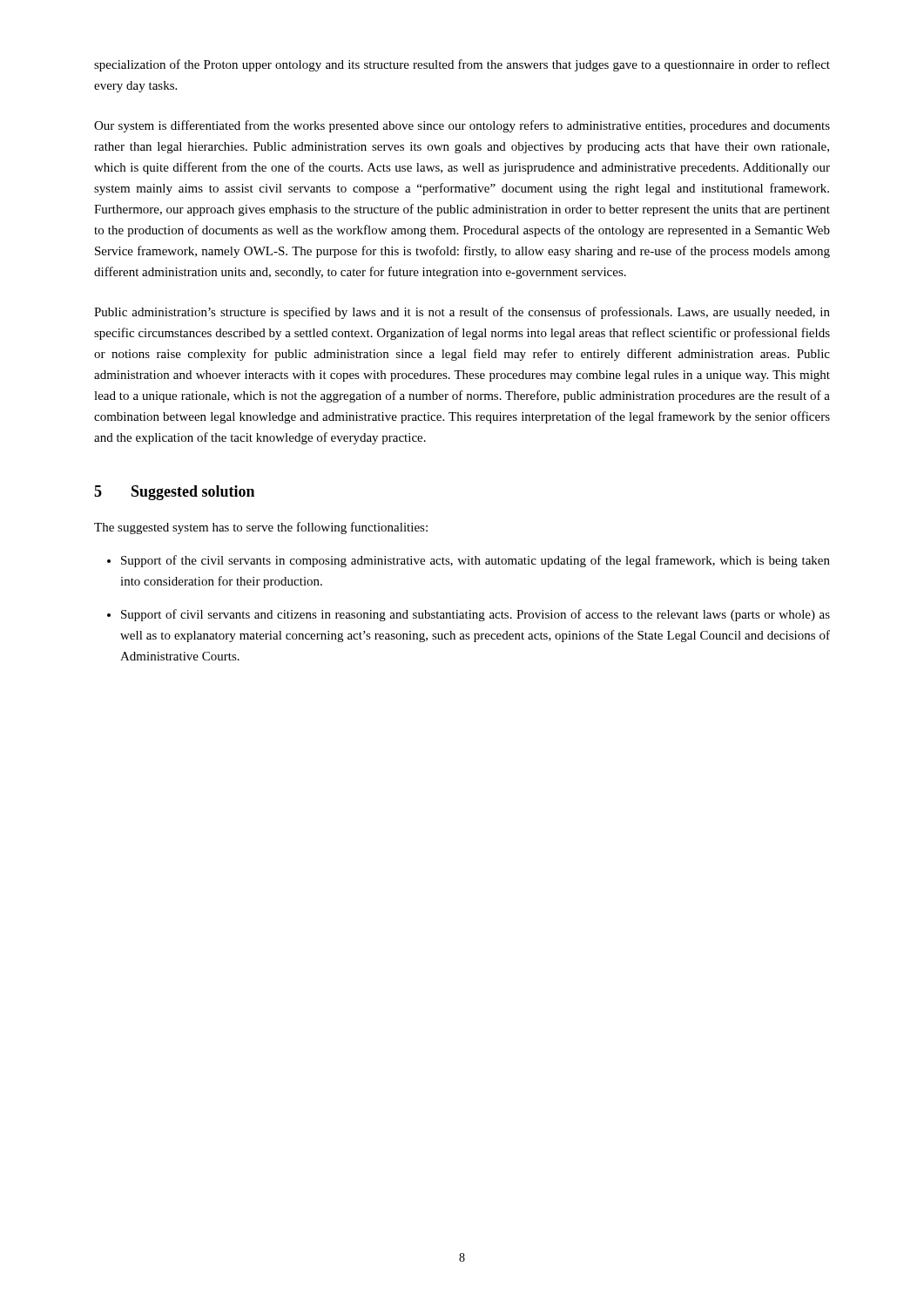Navigate to the text starting "Our system is differentiated from the works"
Viewport: 924px width, 1307px height.
point(462,199)
